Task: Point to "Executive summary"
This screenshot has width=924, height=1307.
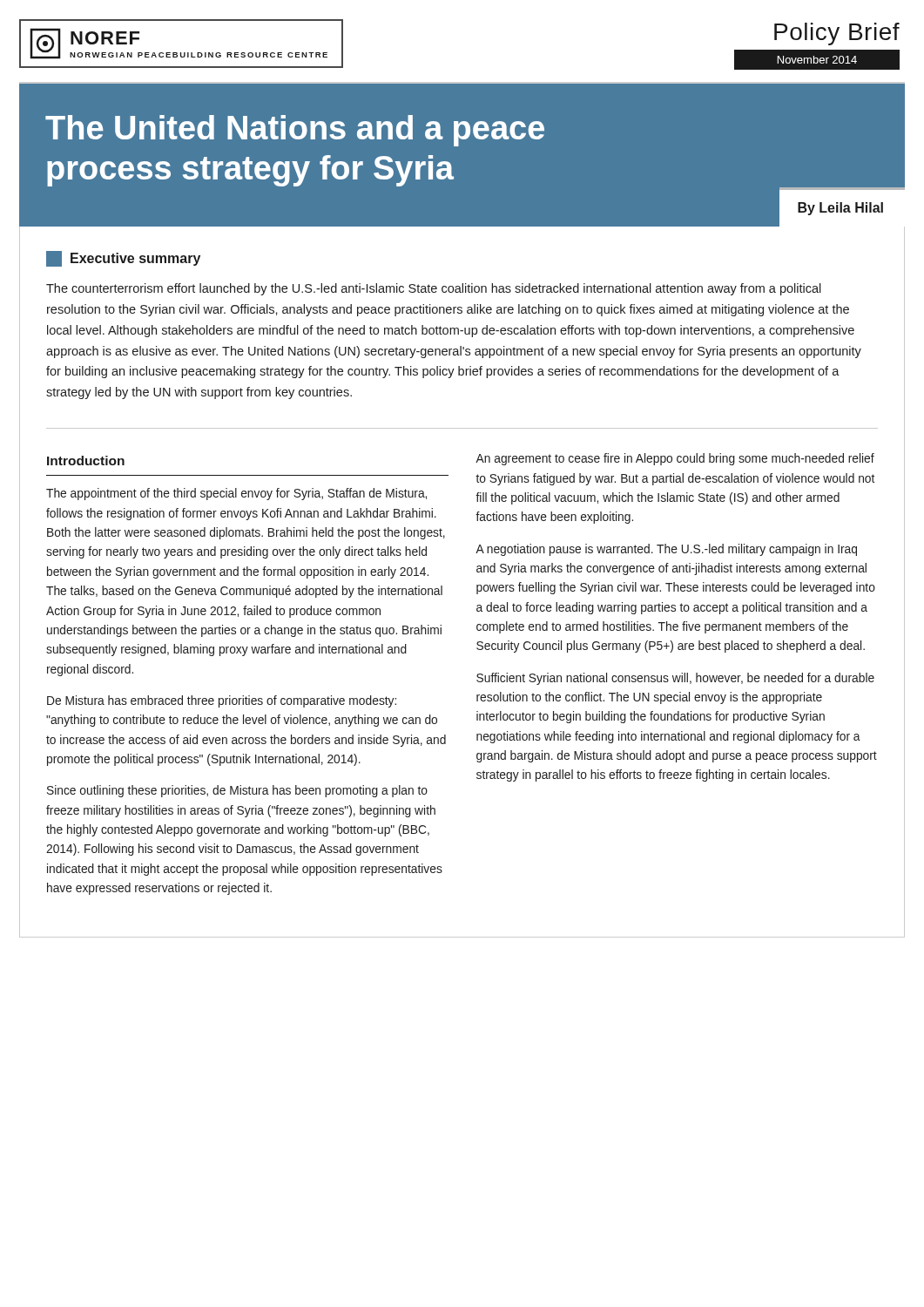Action: [123, 259]
